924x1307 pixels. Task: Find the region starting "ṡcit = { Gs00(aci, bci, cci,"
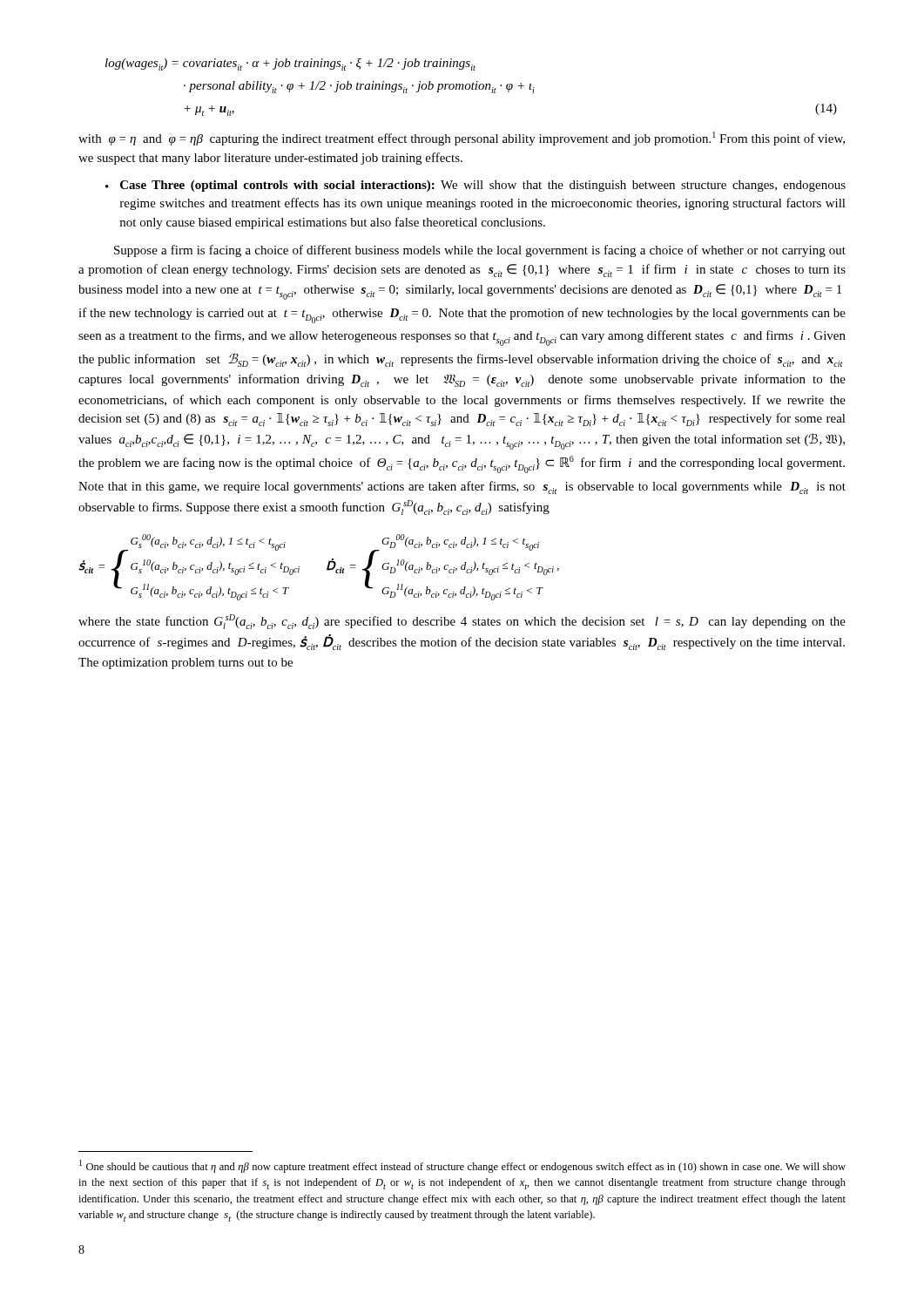coord(319,568)
